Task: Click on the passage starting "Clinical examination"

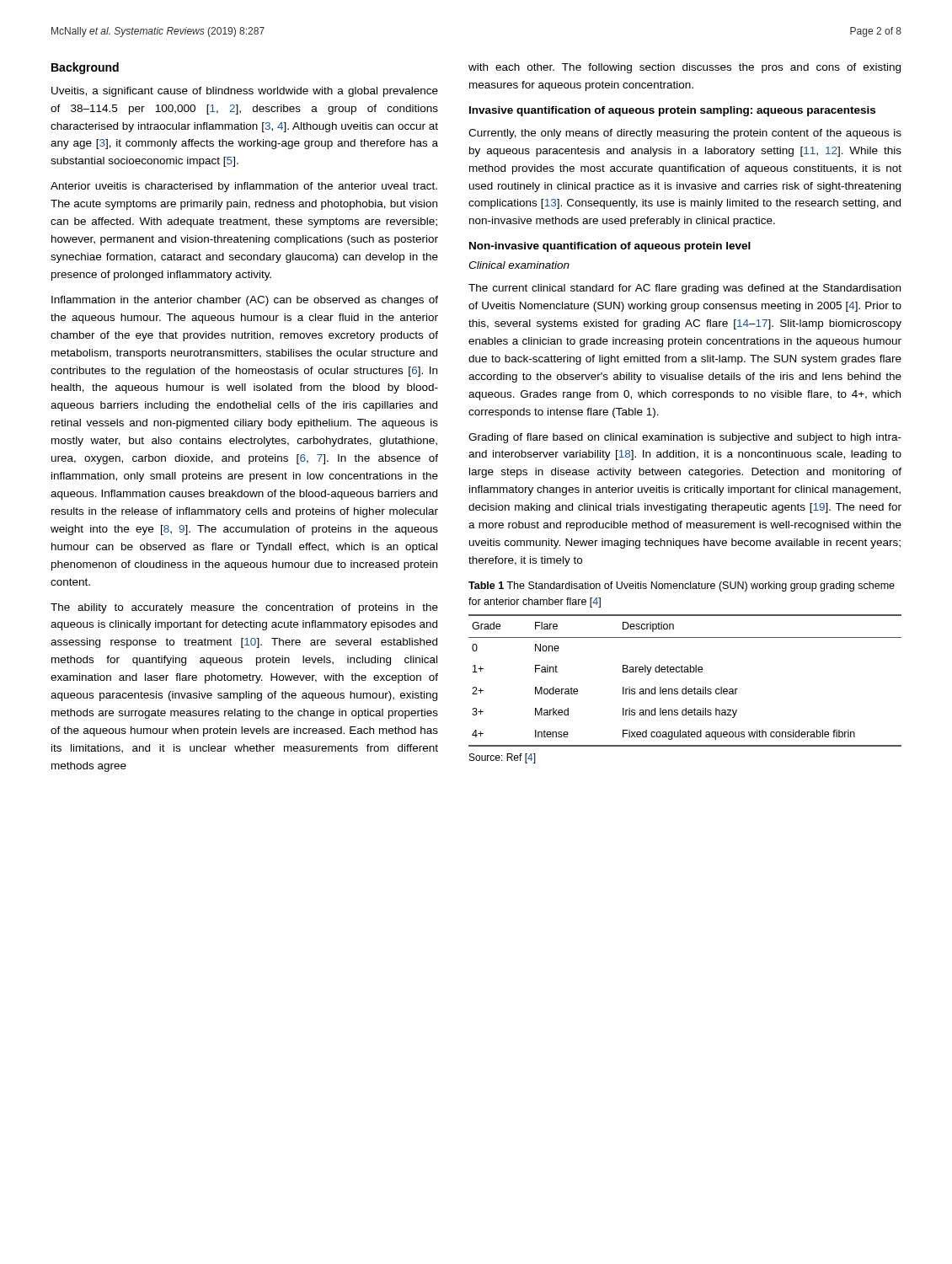Action: [x=519, y=265]
